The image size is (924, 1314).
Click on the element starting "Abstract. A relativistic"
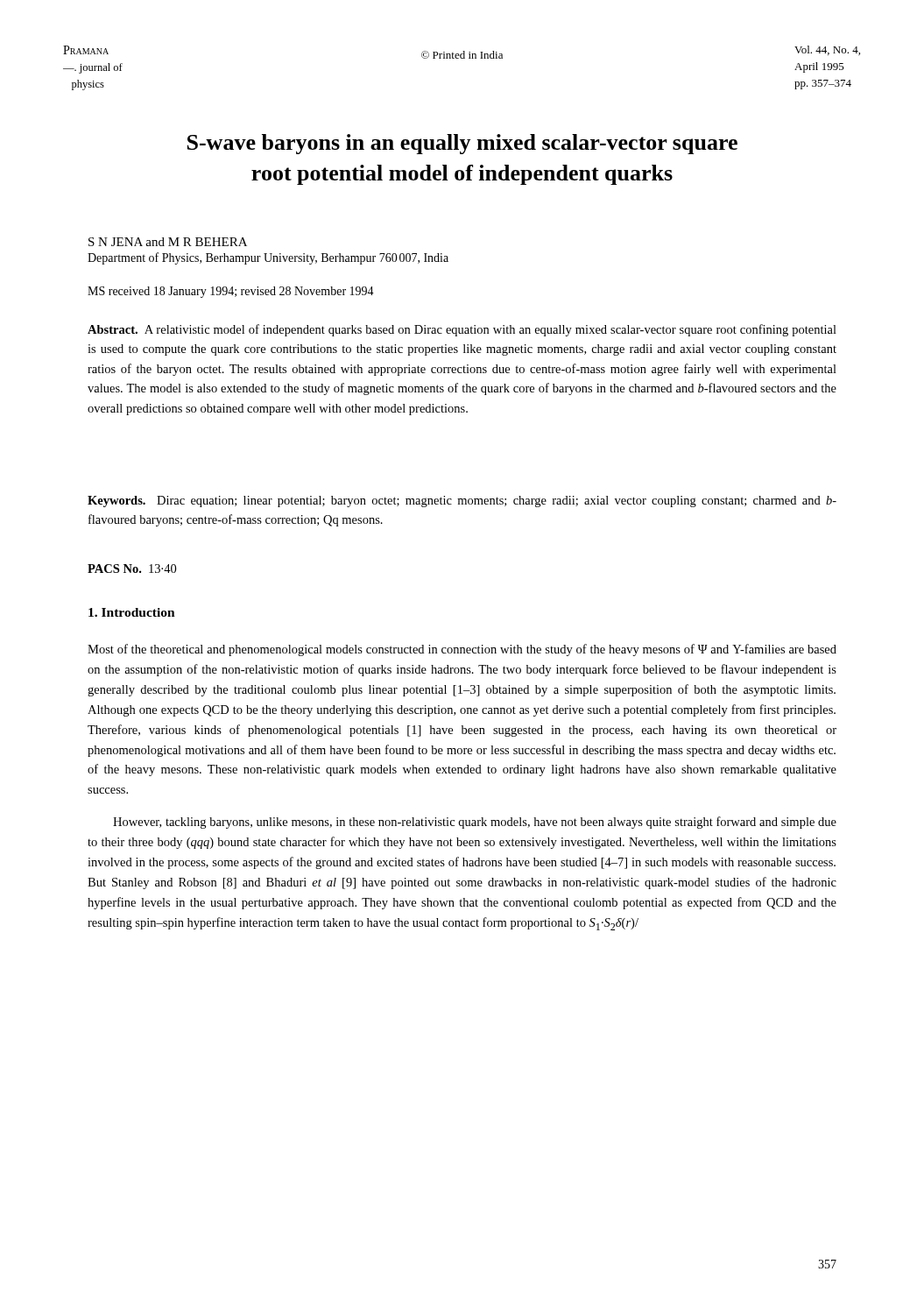pos(462,369)
